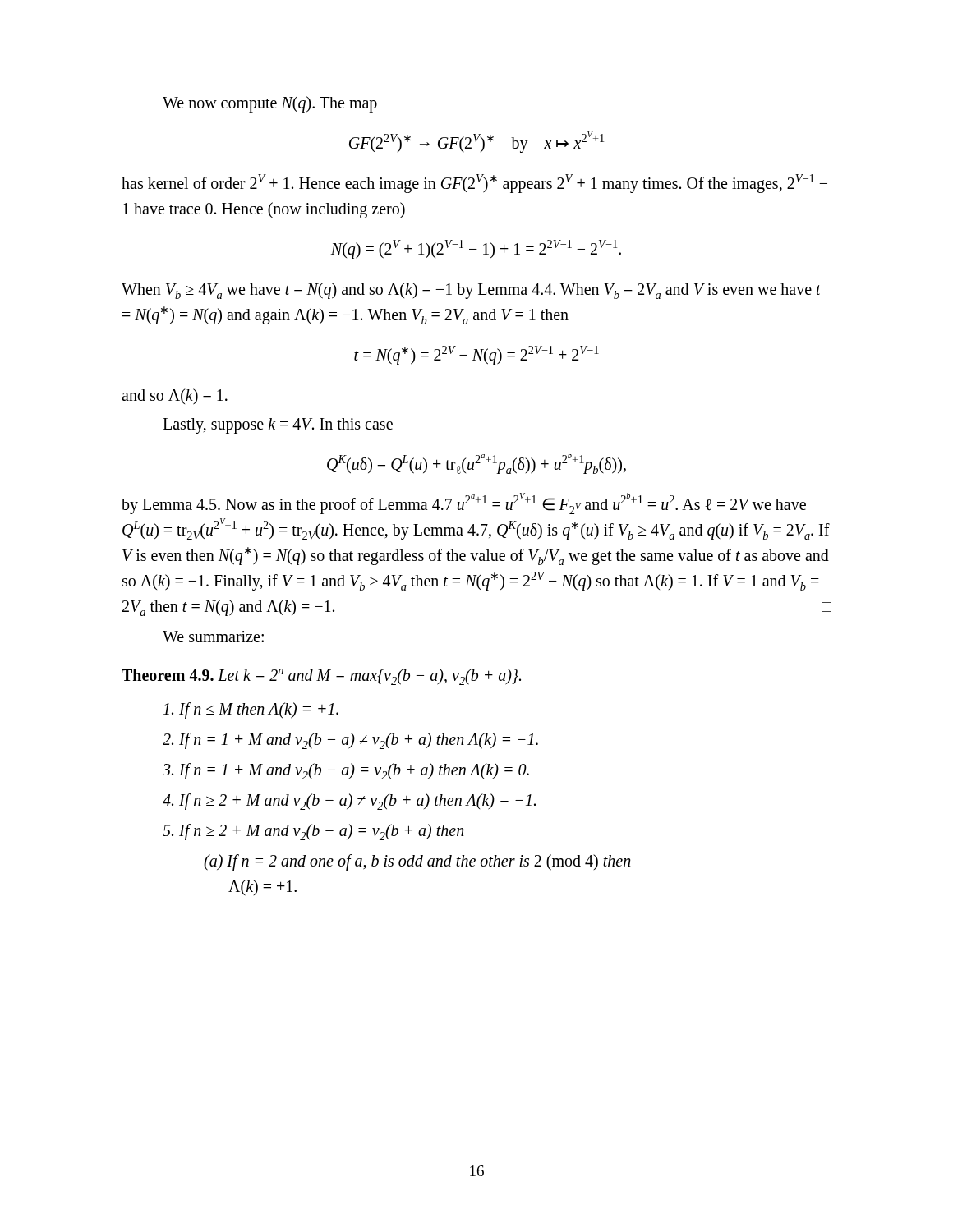Select the region starting "QK(uδ) = QL(u) + trℓ(u2a+1pa(δ)) + u2b+1pb(δ)),"
Image resolution: width=953 pixels, height=1232 pixels.
(476, 464)
